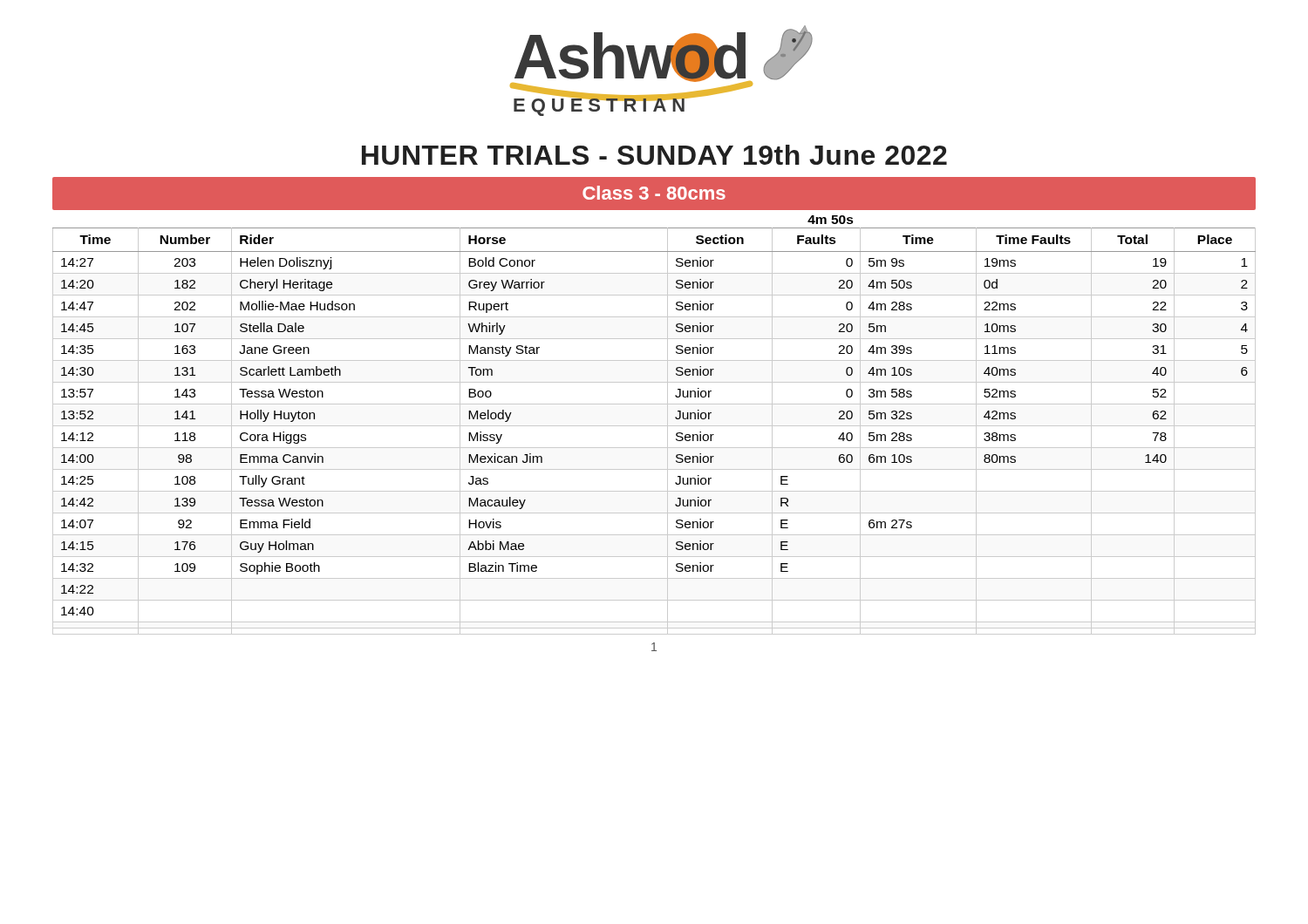Select the section header that reads "Class 3 - 80cms"
Viewport: 1308px width, 924px height.
click(x=654, y=193)
